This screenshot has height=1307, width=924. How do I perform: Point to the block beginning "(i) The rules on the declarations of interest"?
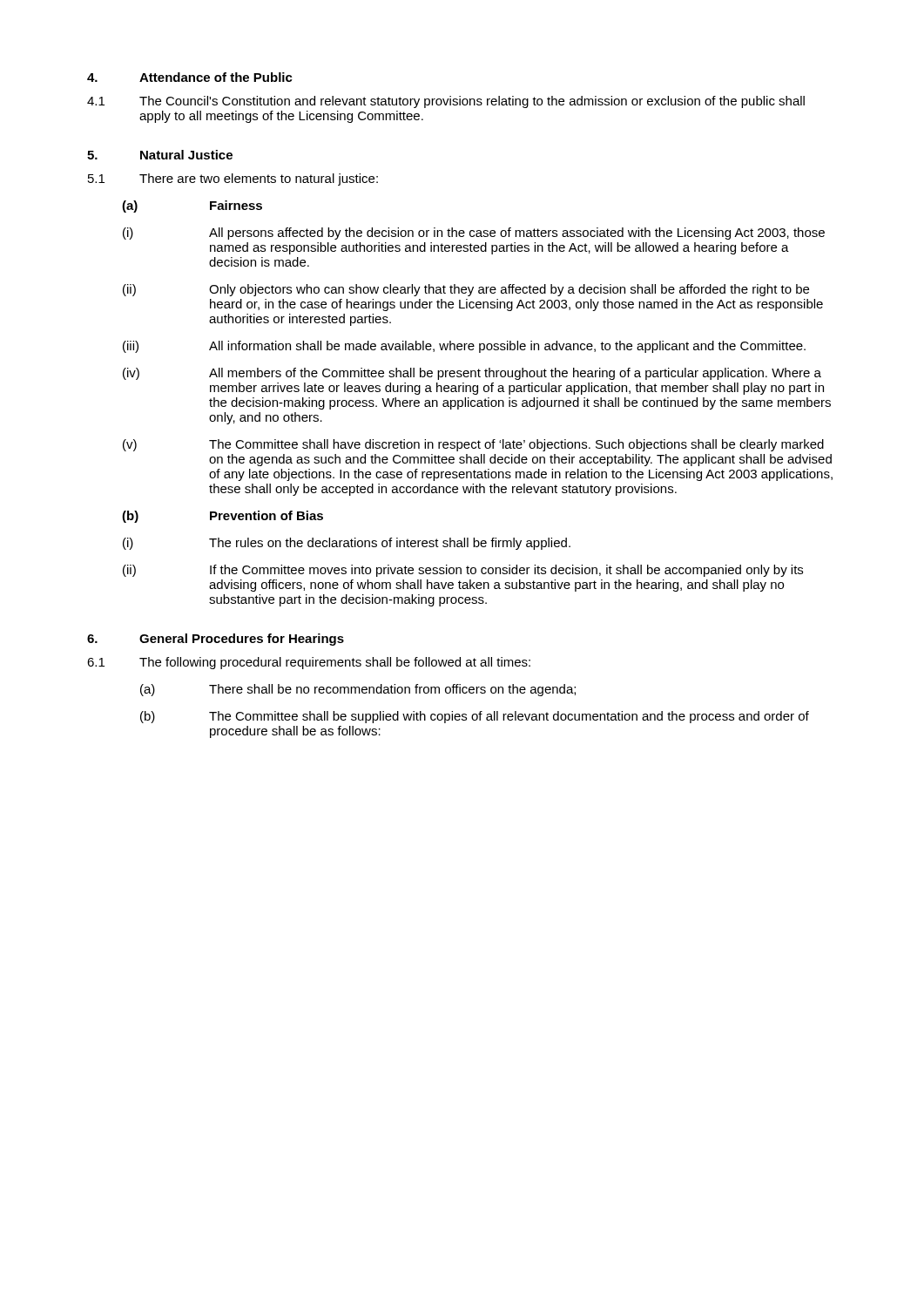[x=462, y=542]
